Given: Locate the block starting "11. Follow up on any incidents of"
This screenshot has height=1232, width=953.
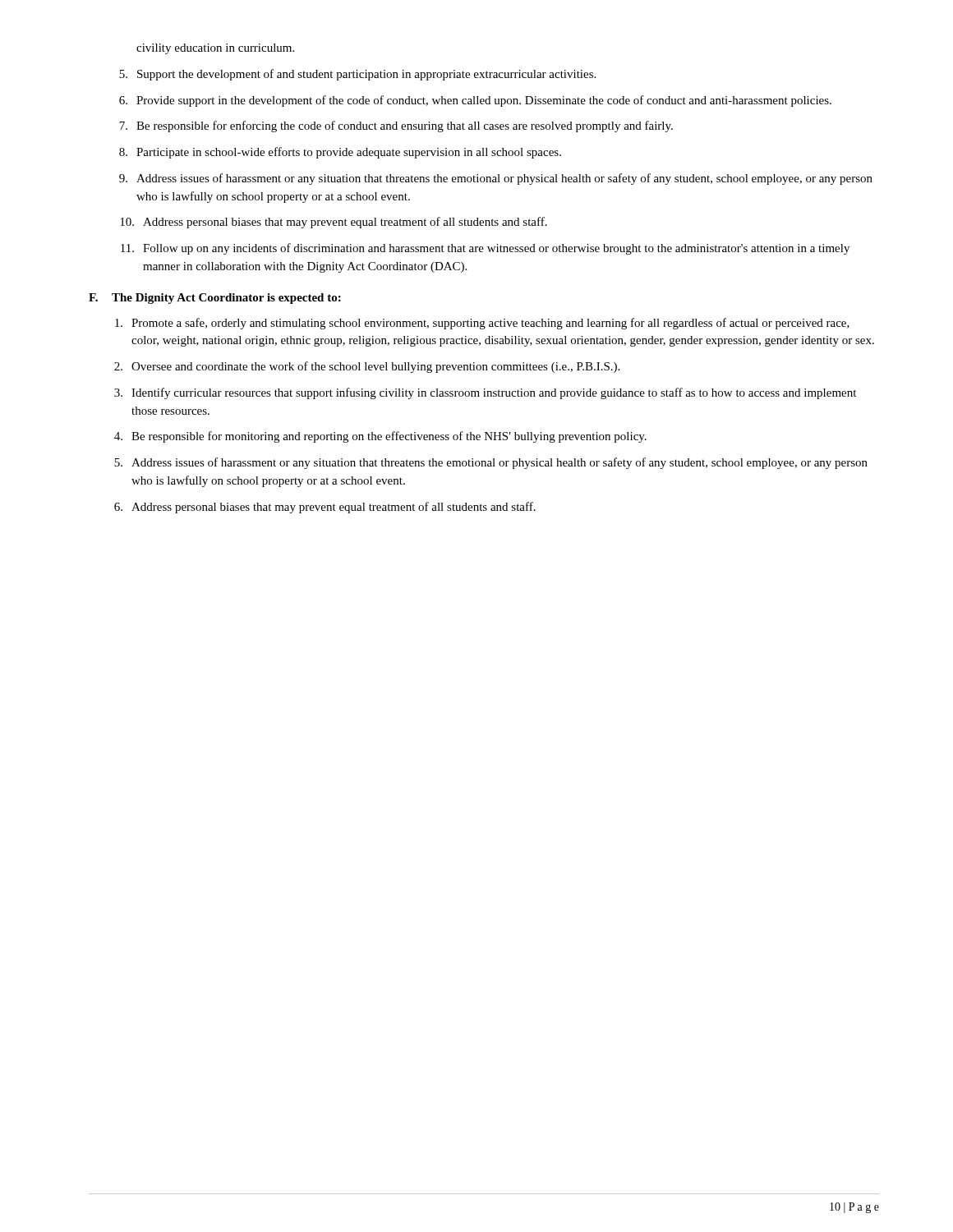Looking at the screenshot, I should click(x=484, y=258).
